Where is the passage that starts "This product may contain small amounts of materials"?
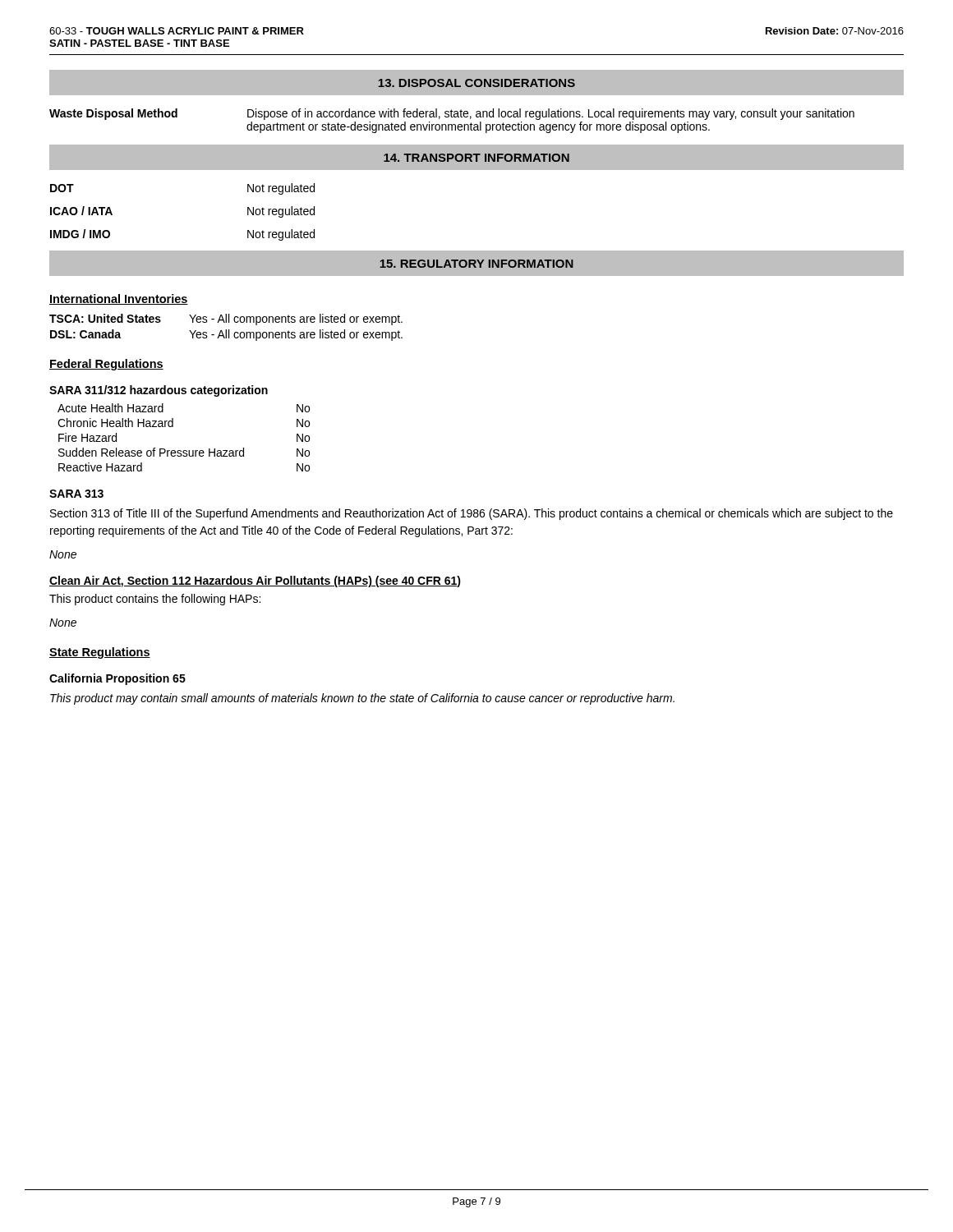 363,698
